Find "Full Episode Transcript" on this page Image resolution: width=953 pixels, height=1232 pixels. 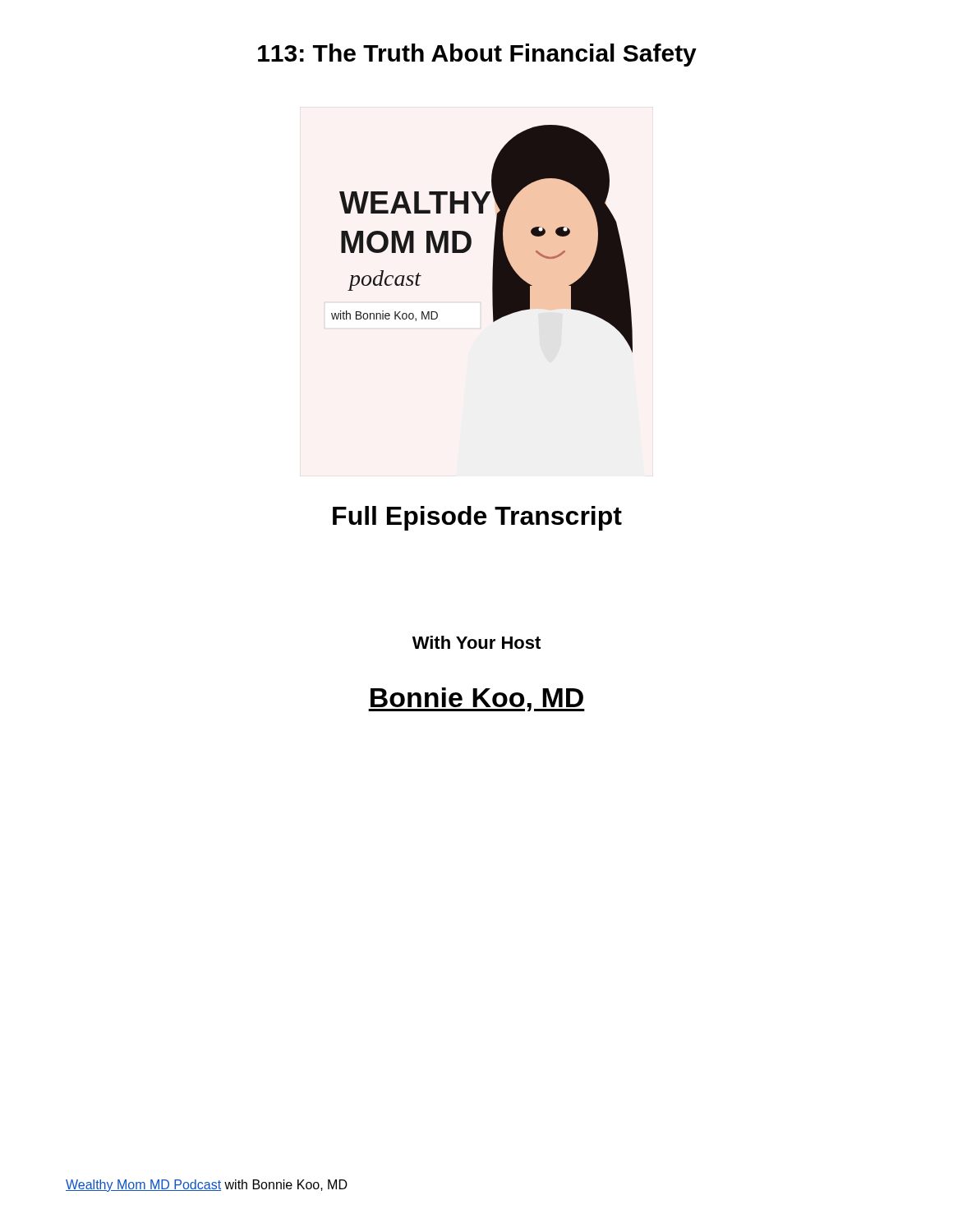(x=476, y=516)
